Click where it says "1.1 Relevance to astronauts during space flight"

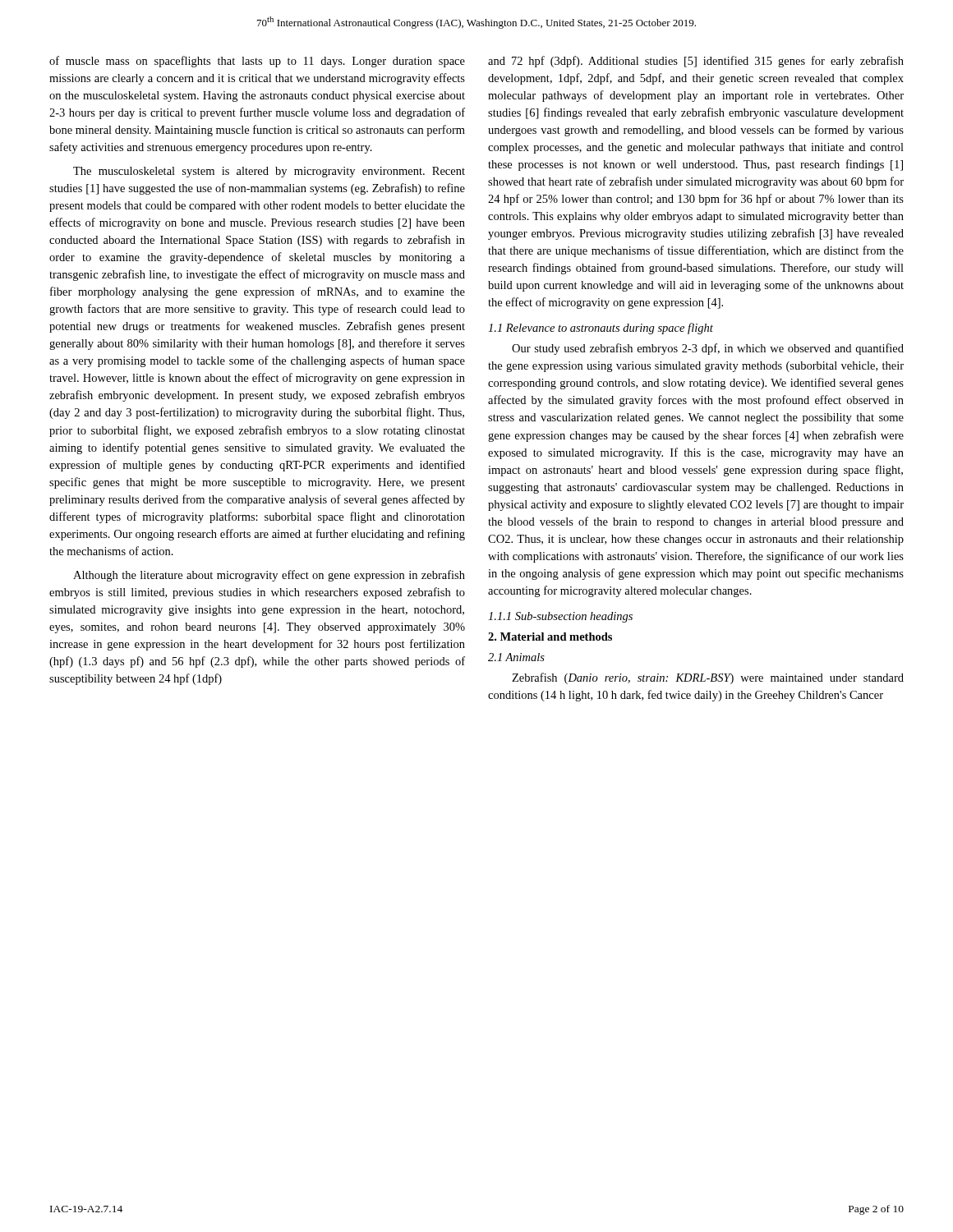click(600, 328)
